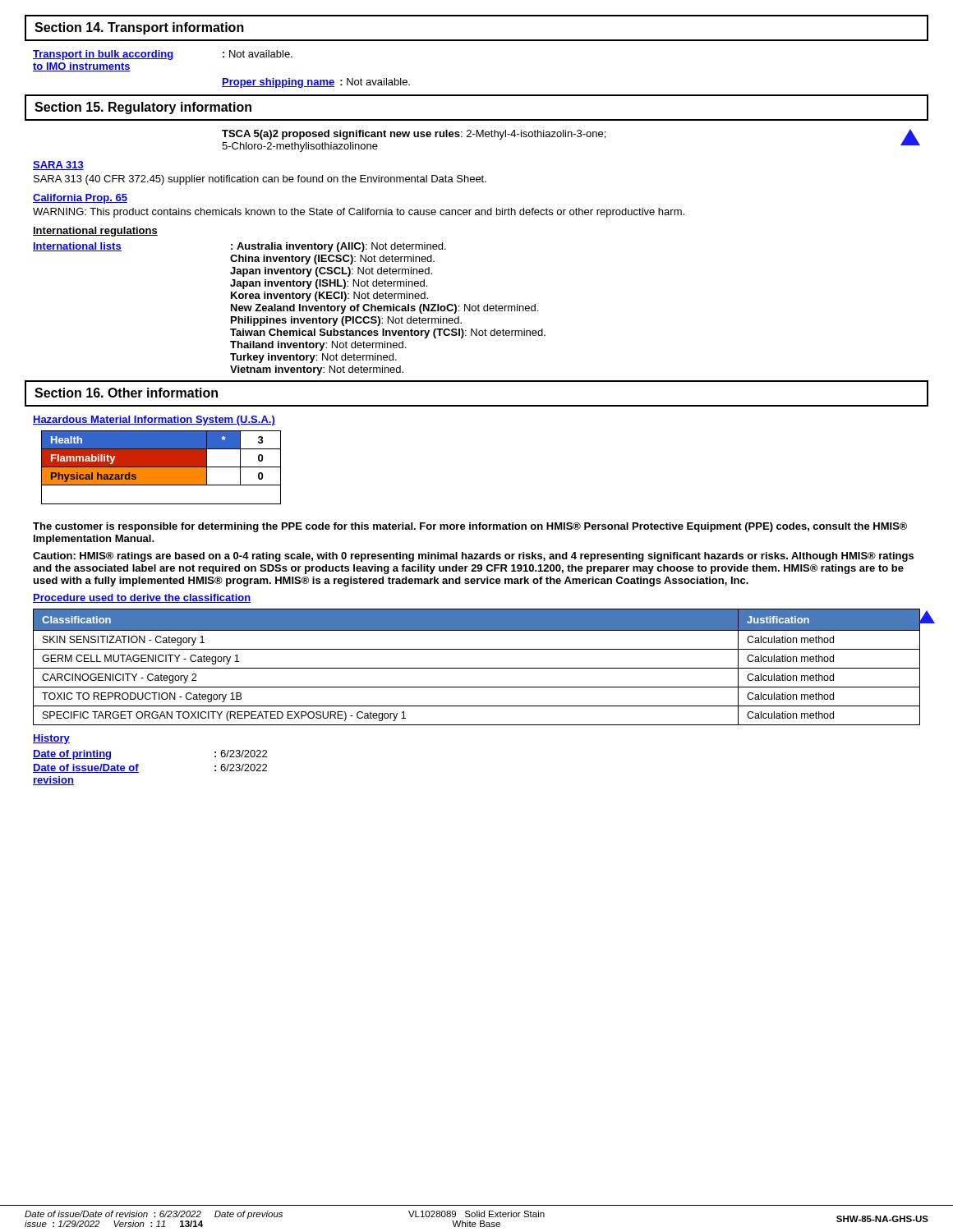Image resolution: width=953 pixels, height=1232 pixels.
Task: Find the text block that says "International lists : Australia inventory (AIIC): Not"
Action: pos(476,308)
